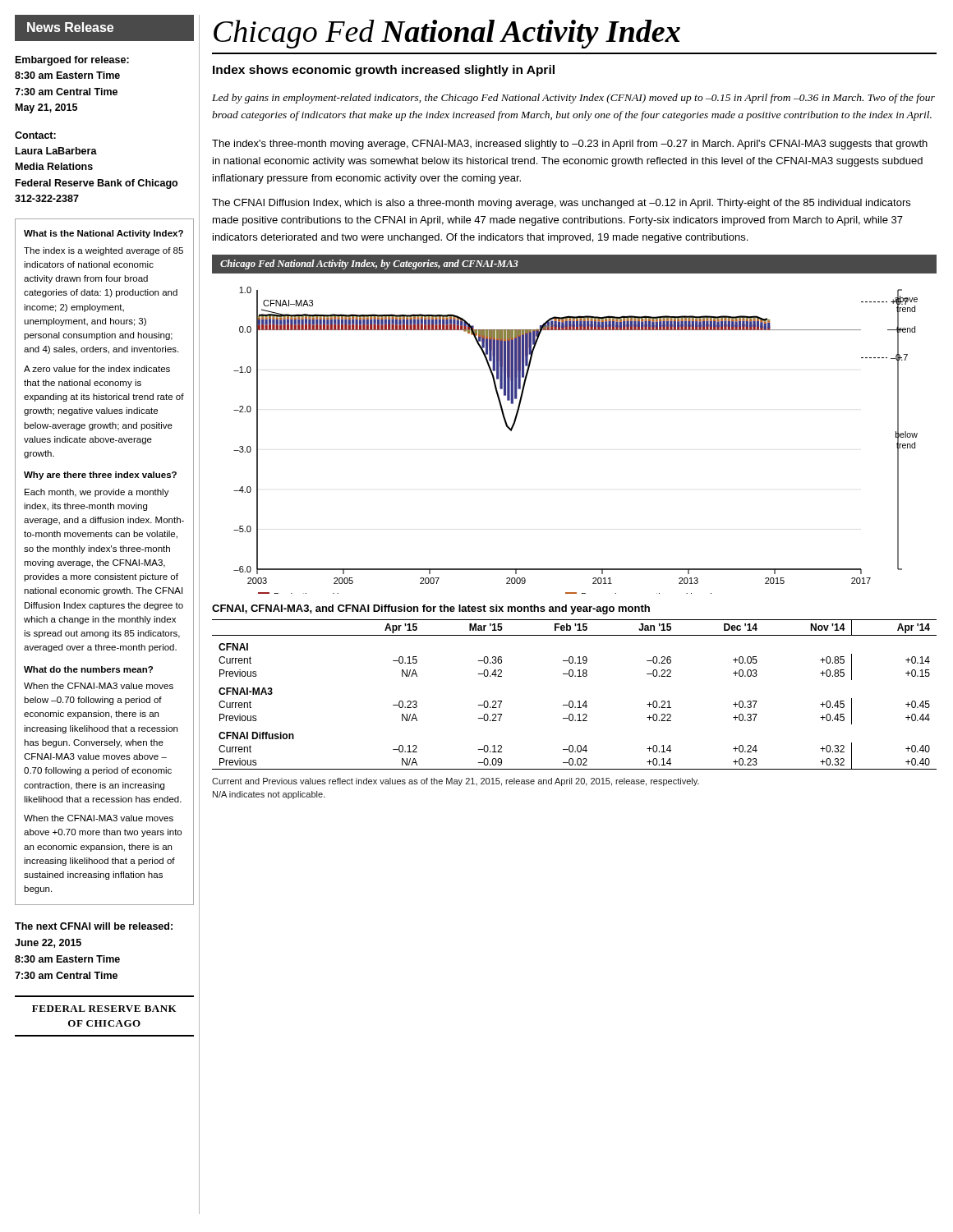
Task: Locate the block of text that opens with "The index's three-month moving average, CFNAI-MA3,"
Action: [x=570, y=160]
